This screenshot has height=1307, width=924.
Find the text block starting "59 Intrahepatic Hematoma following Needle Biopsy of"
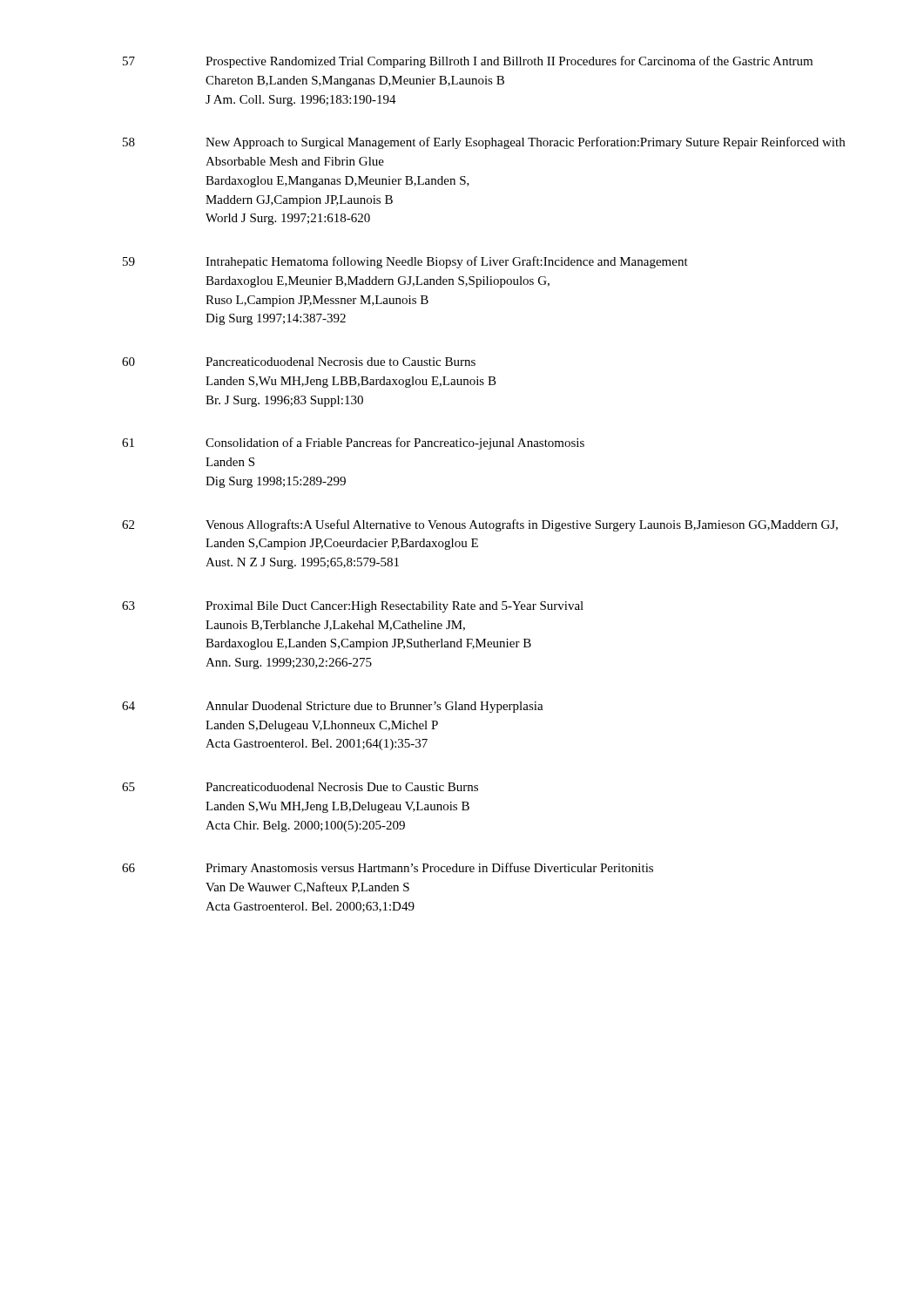click(488, 291)
